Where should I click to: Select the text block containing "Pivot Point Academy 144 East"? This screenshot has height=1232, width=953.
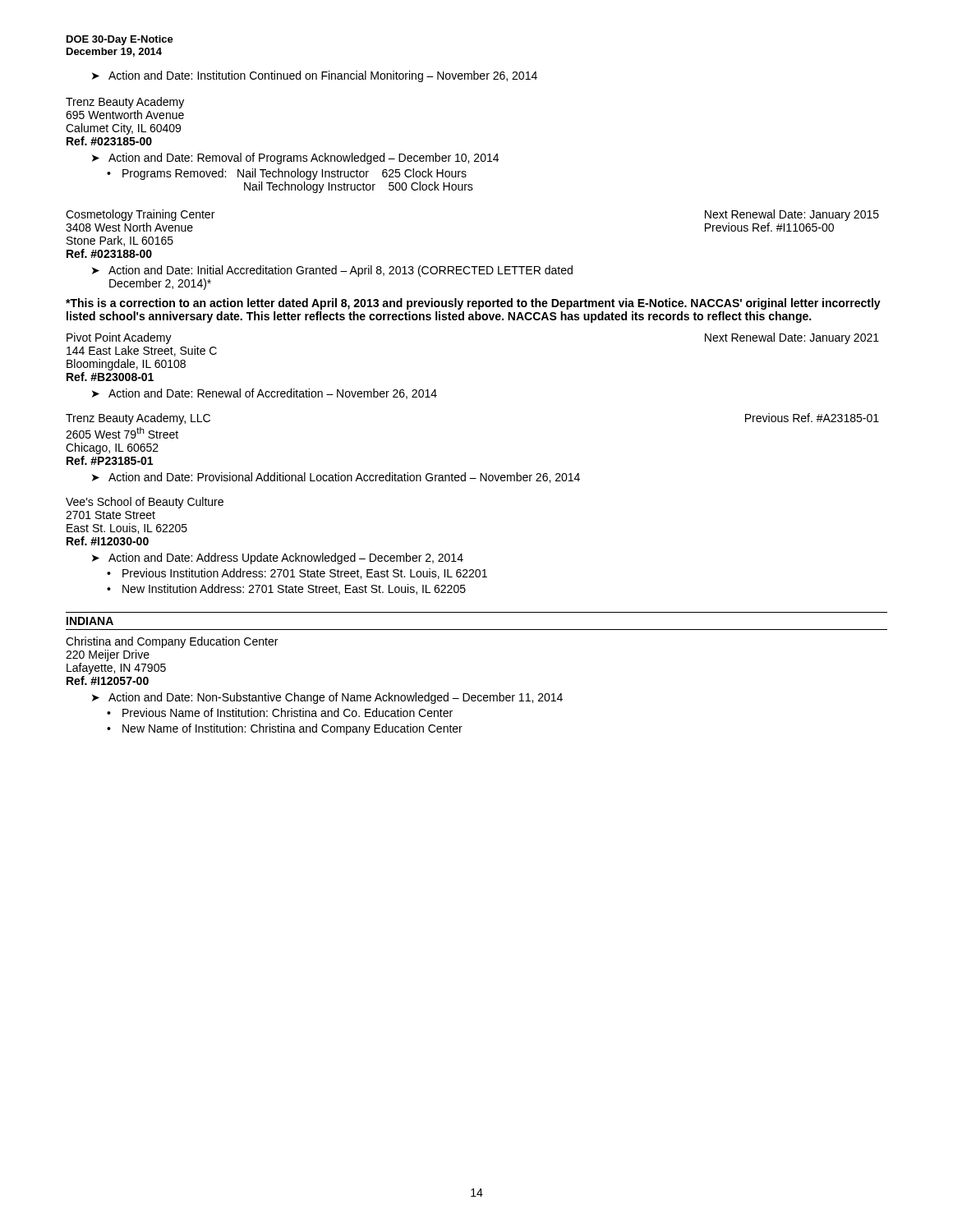tap(142, 351)
